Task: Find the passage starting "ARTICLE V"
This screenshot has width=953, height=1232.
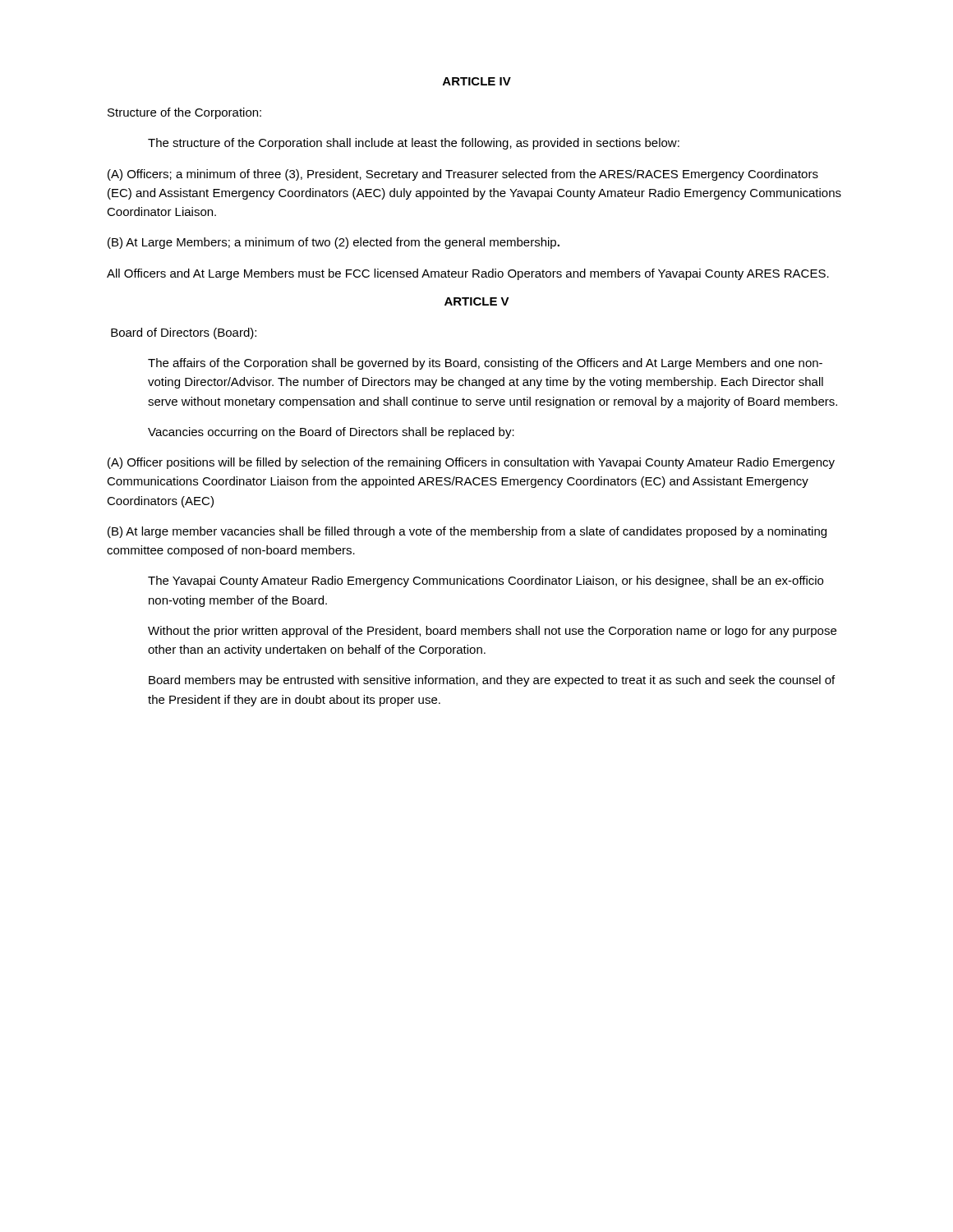Action: [476, 301]
